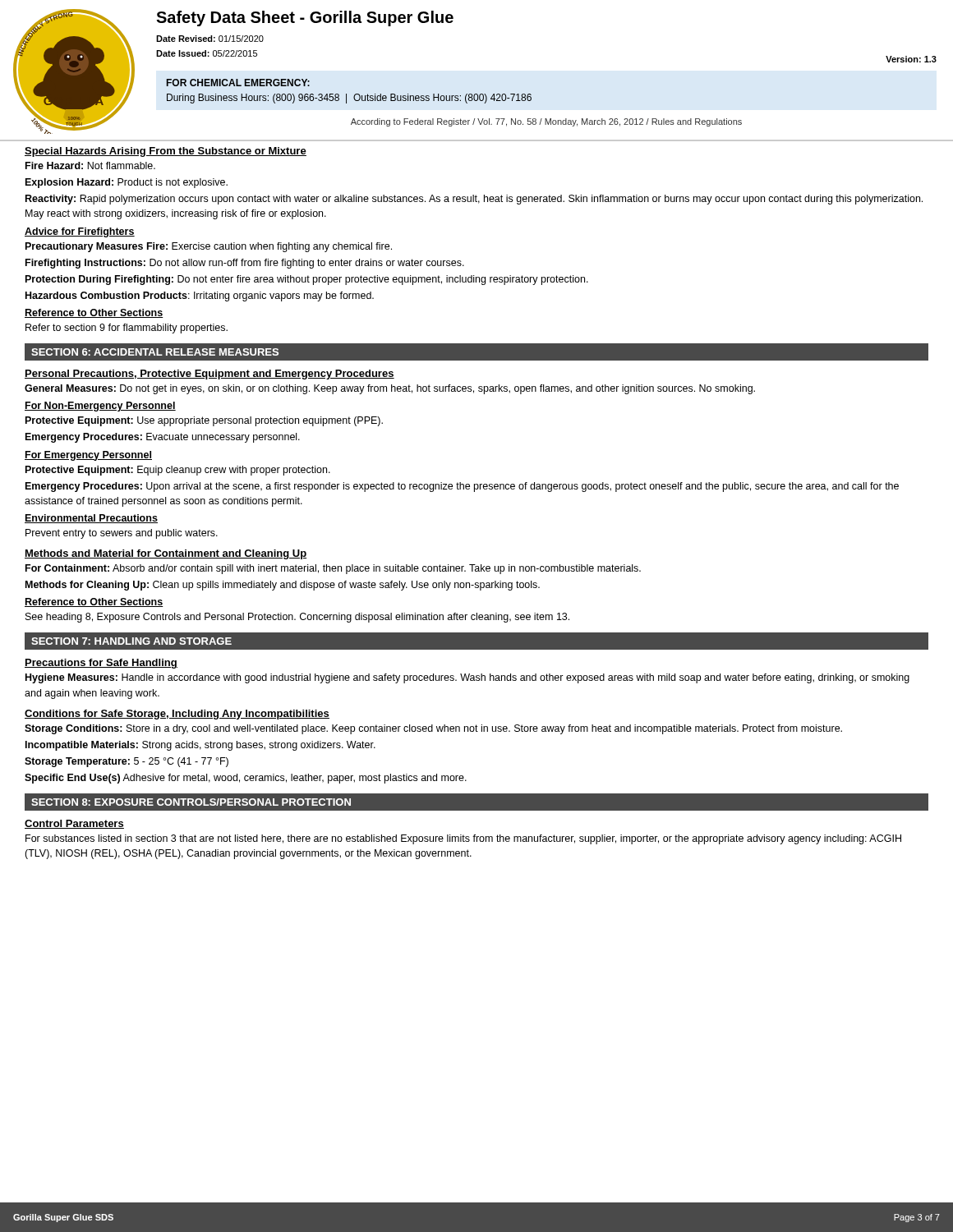
Task: Click where it says "Version: 1.3"
Action: (x=911, y=59)
